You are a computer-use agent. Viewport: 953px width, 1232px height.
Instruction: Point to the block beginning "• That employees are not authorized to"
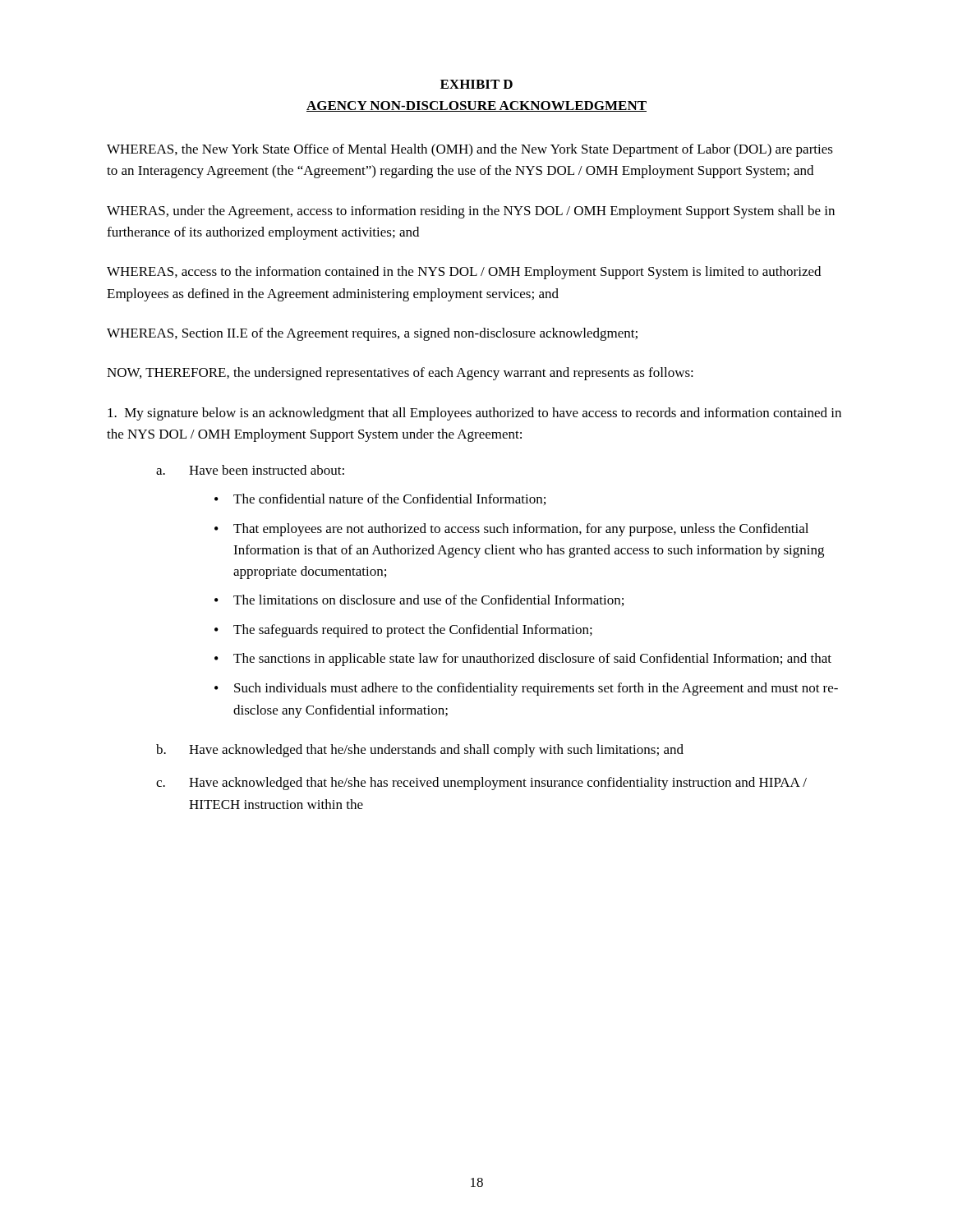530,550
